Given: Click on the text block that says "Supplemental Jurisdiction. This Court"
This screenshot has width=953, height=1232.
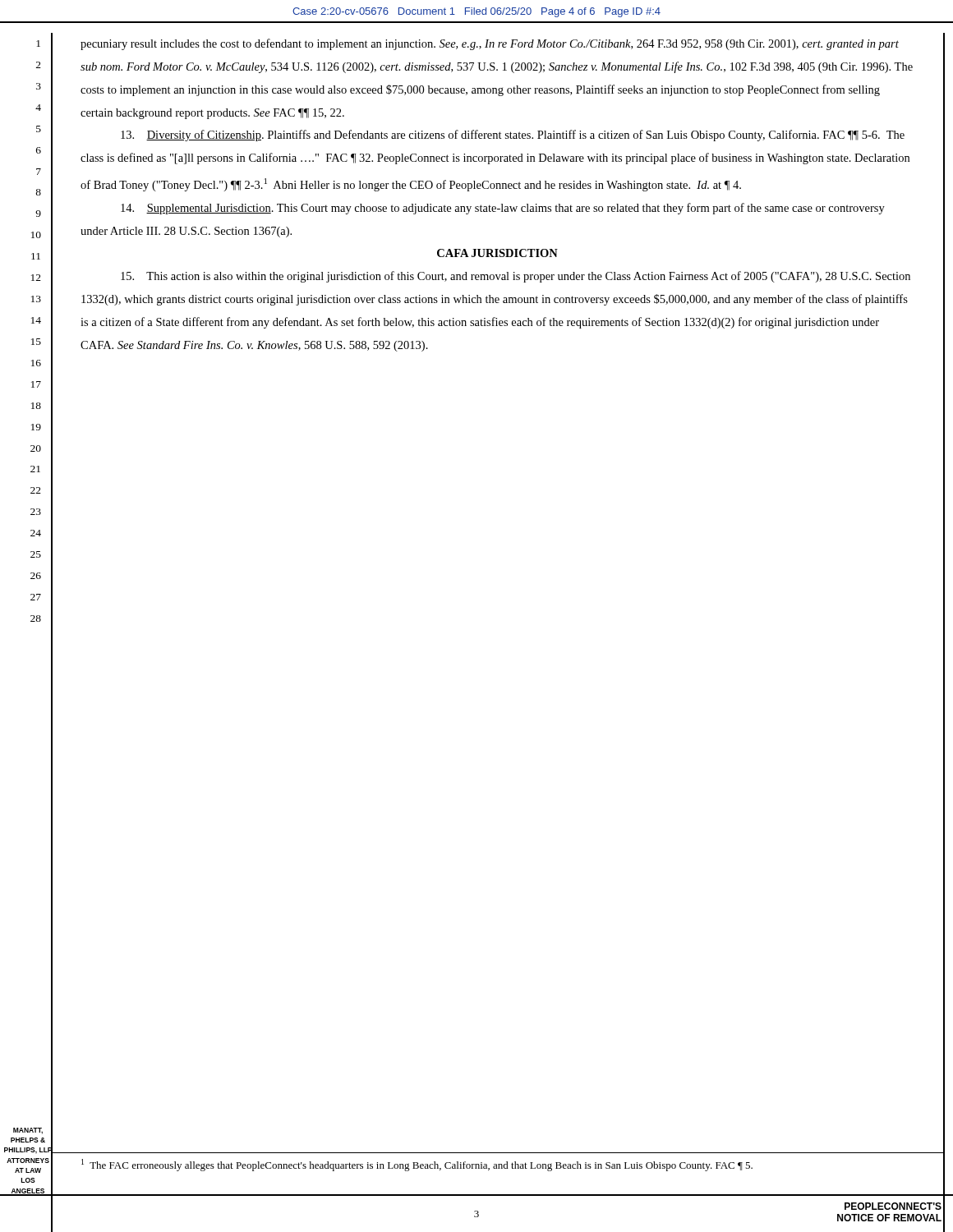Looking at the screenshot, I should pyautogui.click(x=483, y=219).
